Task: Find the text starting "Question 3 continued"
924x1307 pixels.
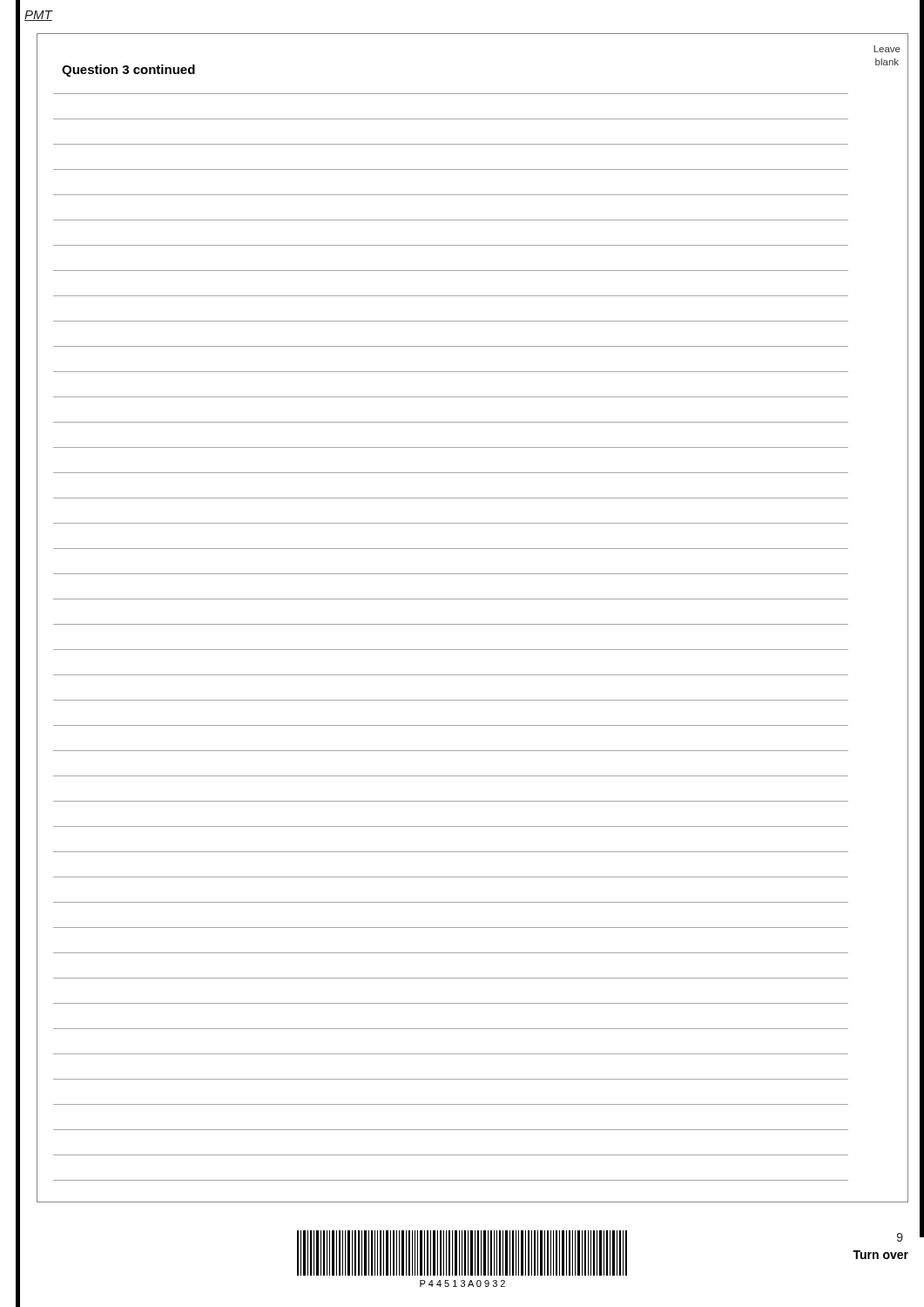Action: (129, 69)
